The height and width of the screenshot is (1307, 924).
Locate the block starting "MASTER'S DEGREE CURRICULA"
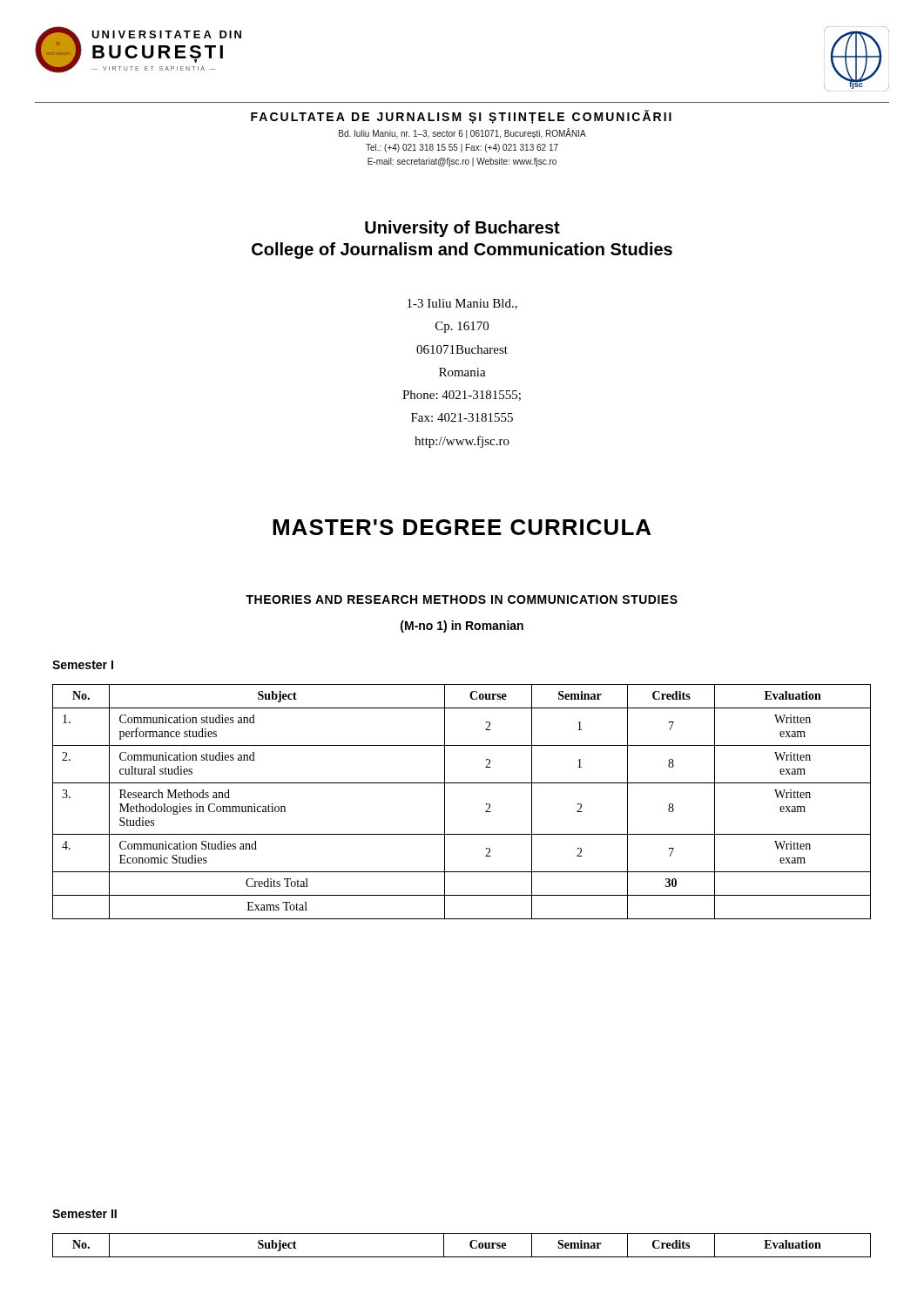point(462,527)
